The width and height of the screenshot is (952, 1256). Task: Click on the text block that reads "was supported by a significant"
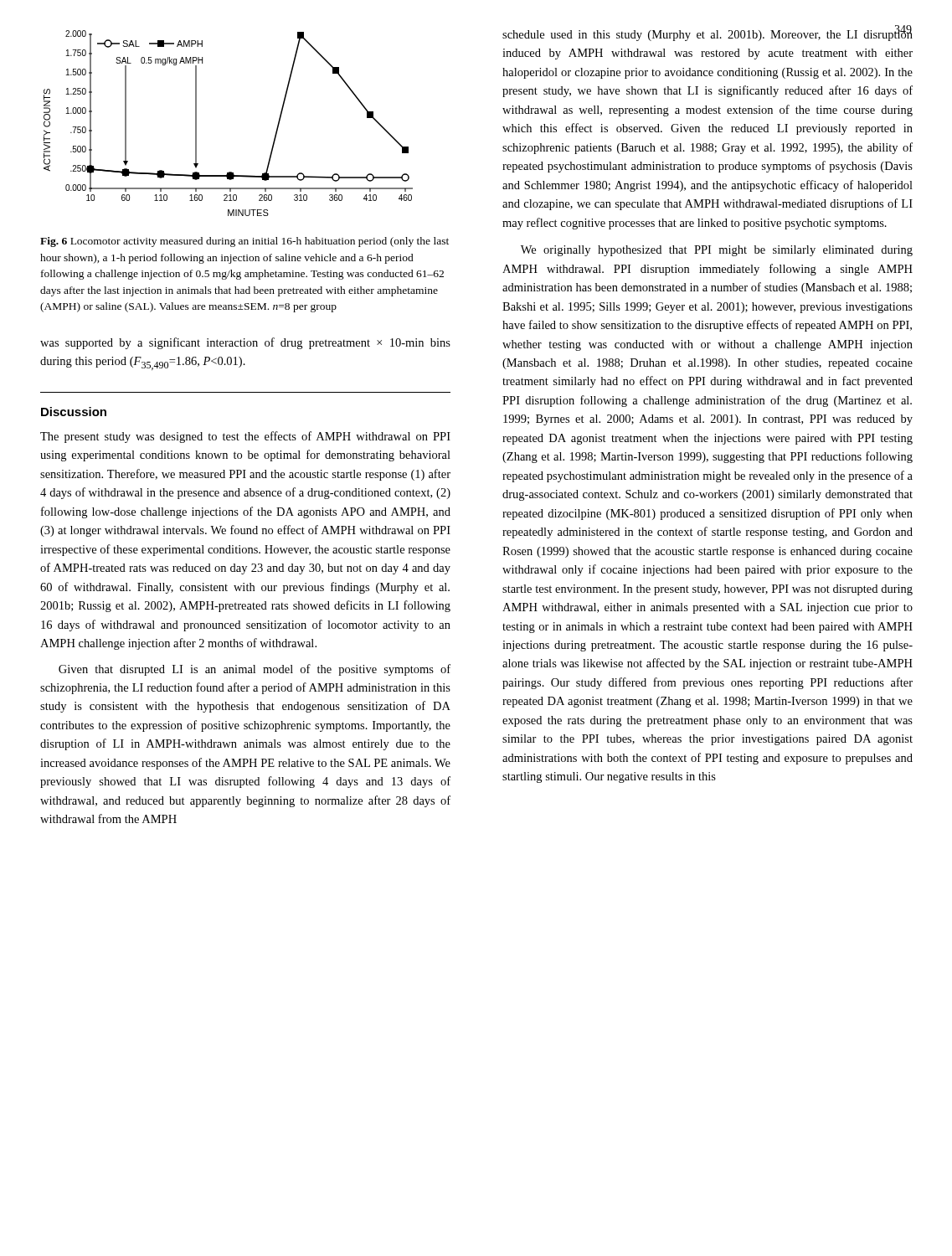(245, 353)
